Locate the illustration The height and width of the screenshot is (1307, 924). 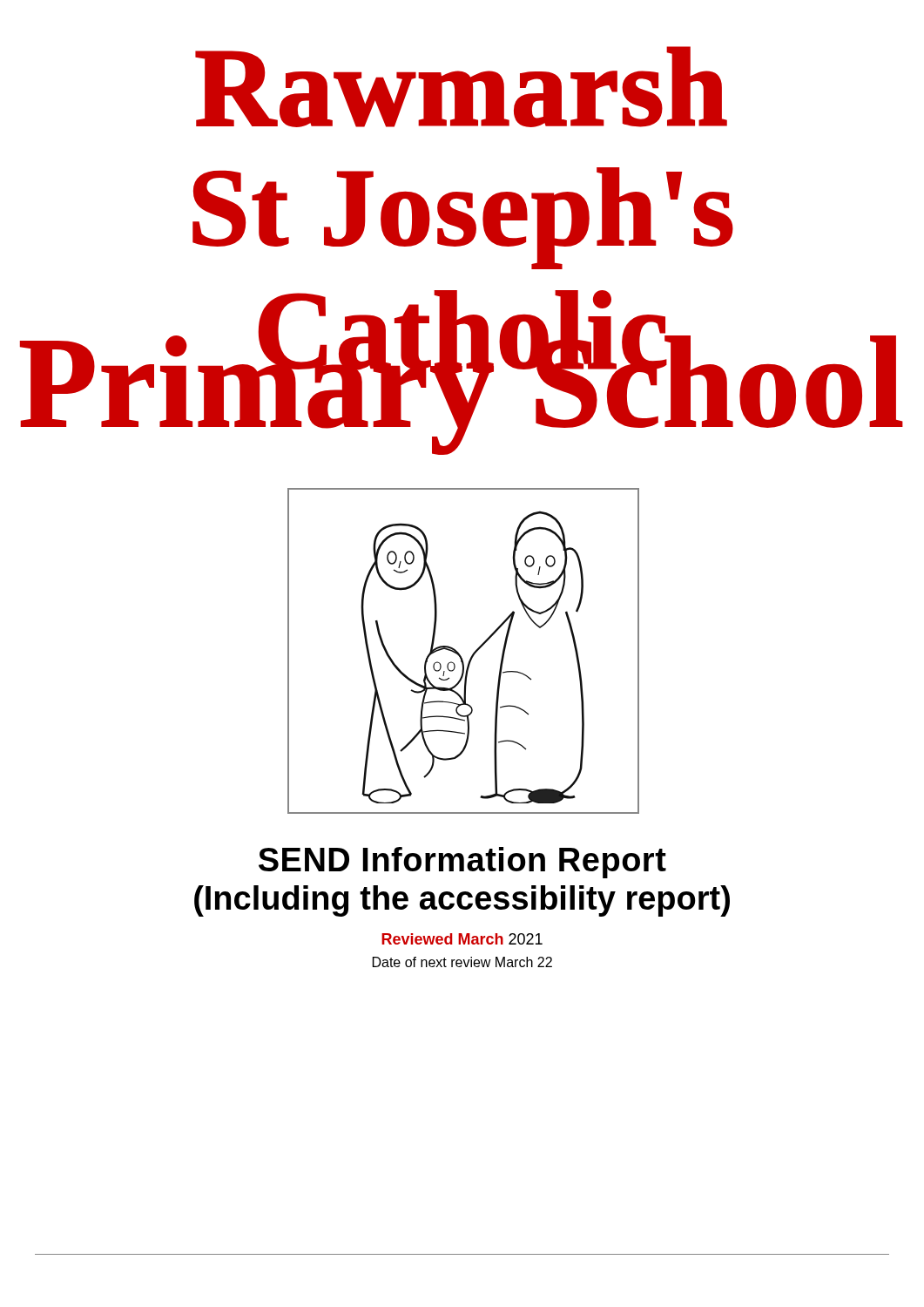[463, 651]
